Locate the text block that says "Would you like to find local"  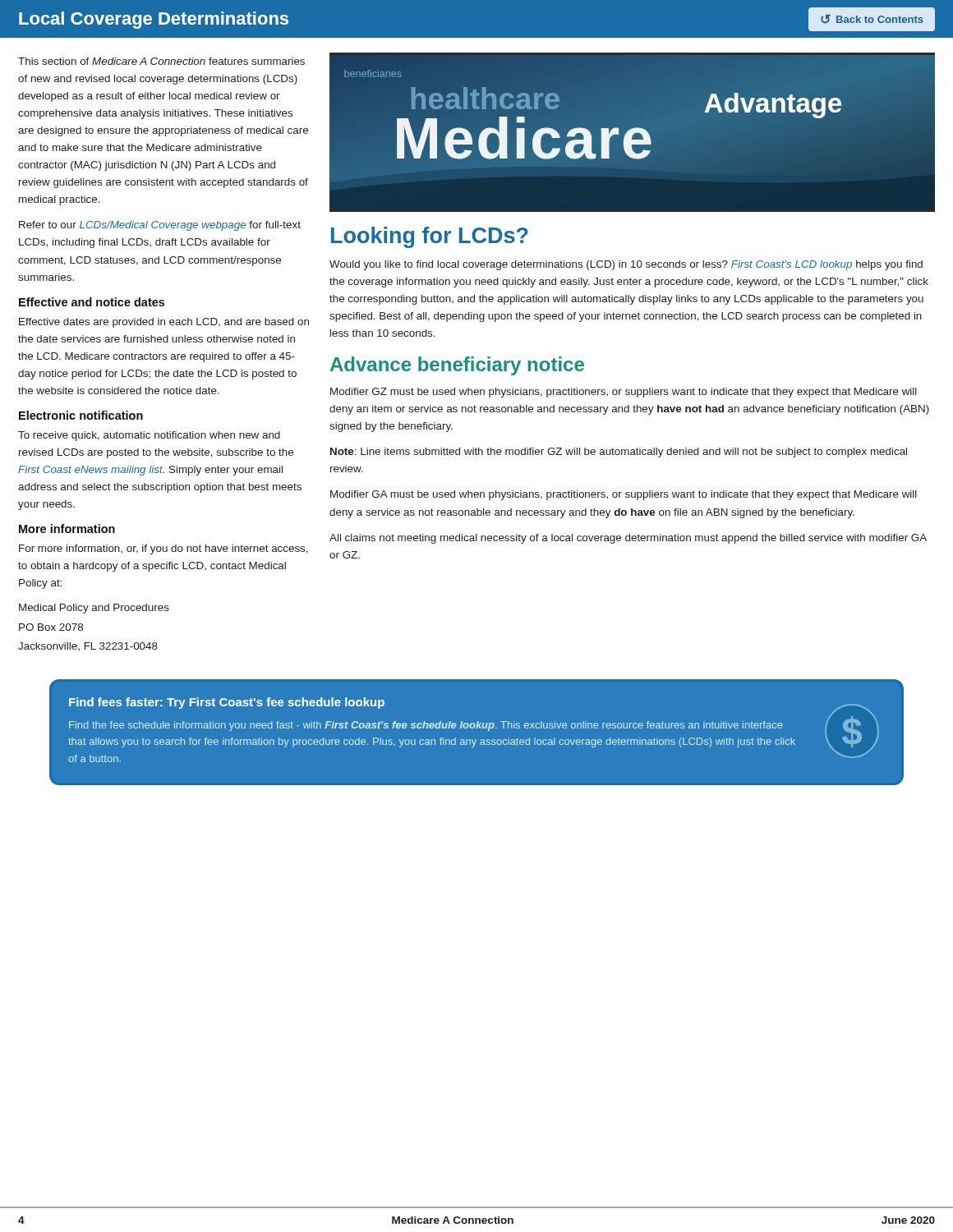coord(629,299)
